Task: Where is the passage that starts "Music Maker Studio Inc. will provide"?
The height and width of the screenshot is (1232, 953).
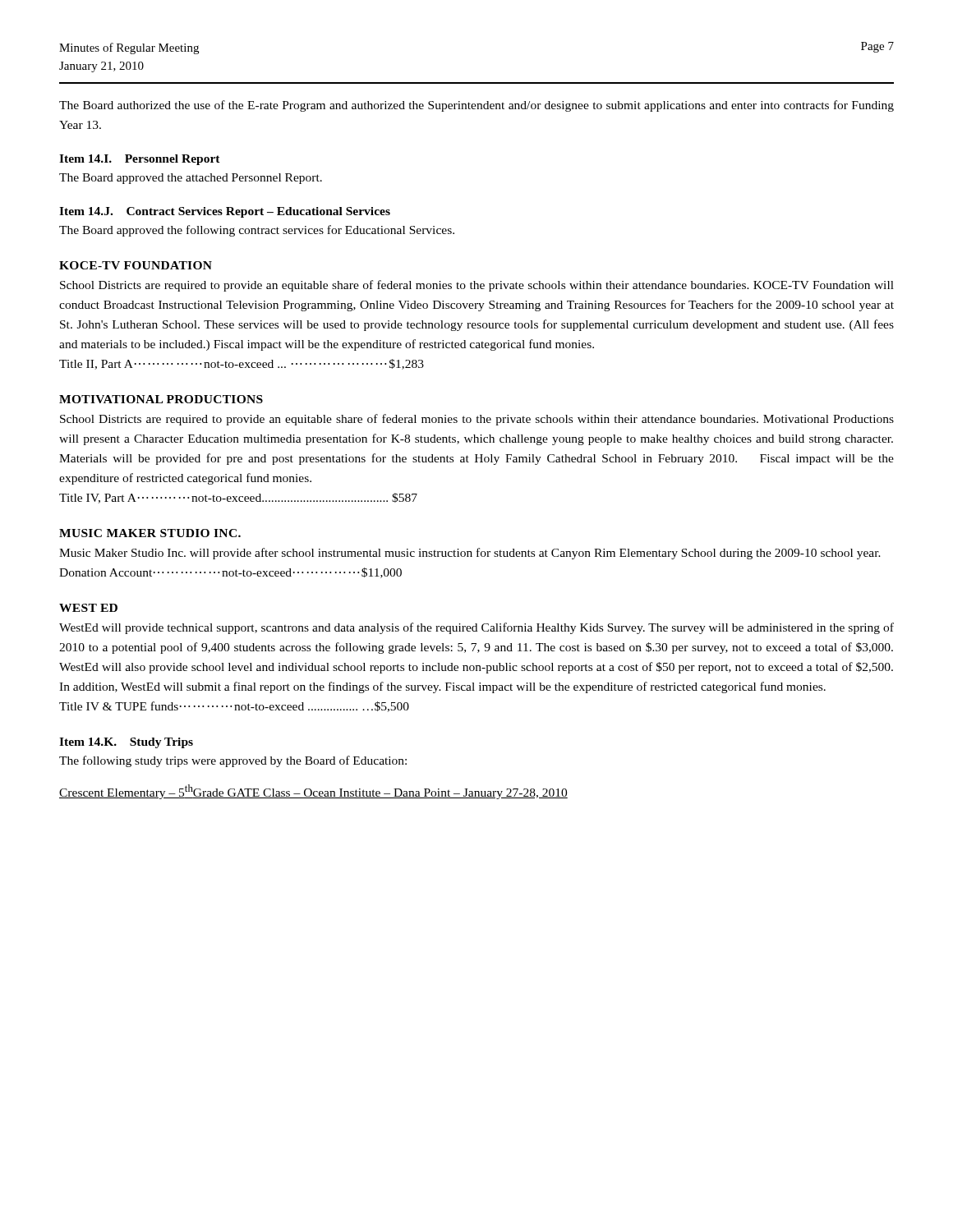Action: click(470, 562)
